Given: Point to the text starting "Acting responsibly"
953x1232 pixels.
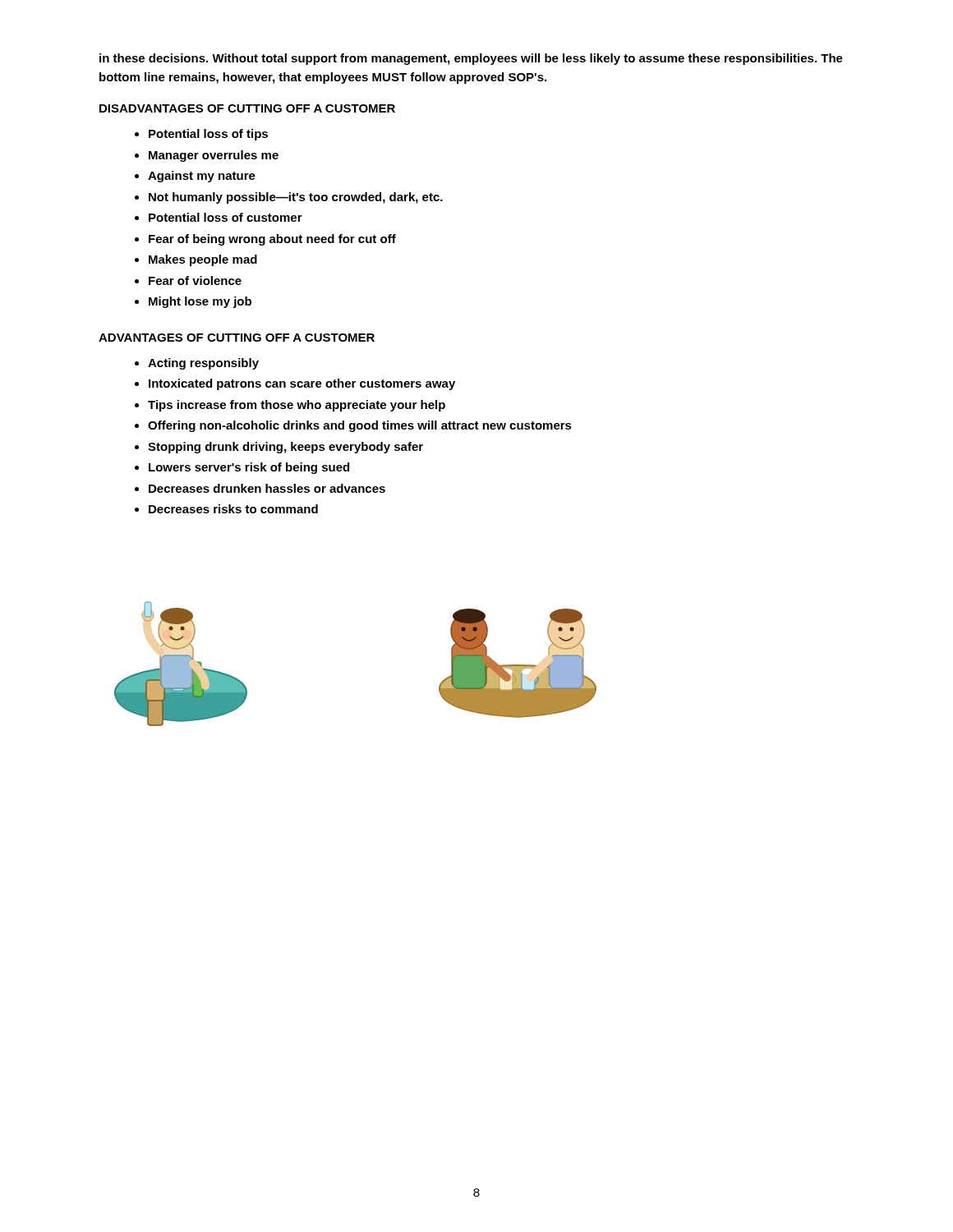Looking at the screenshot, I should click(x=203, y=362).
